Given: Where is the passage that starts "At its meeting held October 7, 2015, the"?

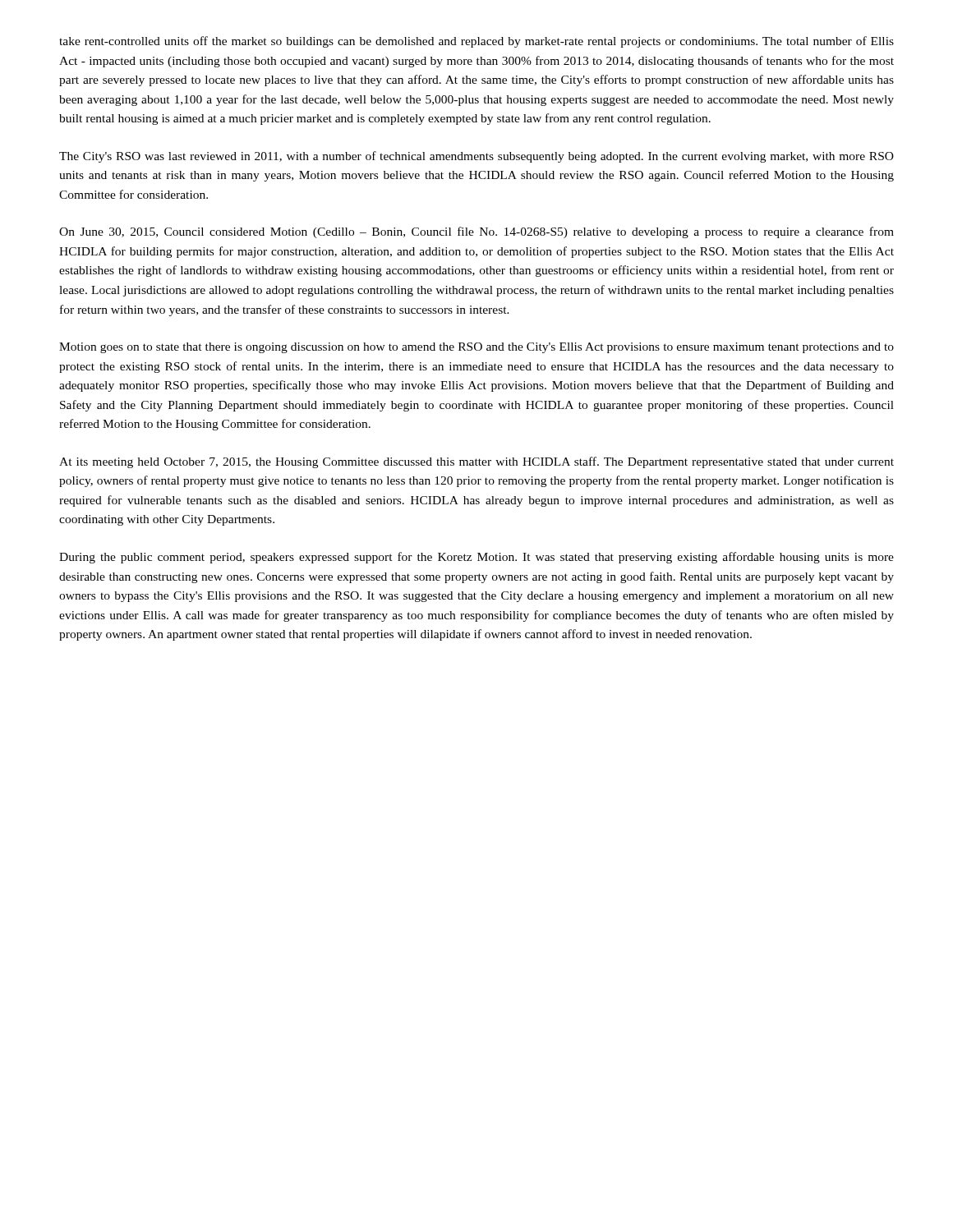Looking at the screenshot, I should pos(476,490).
